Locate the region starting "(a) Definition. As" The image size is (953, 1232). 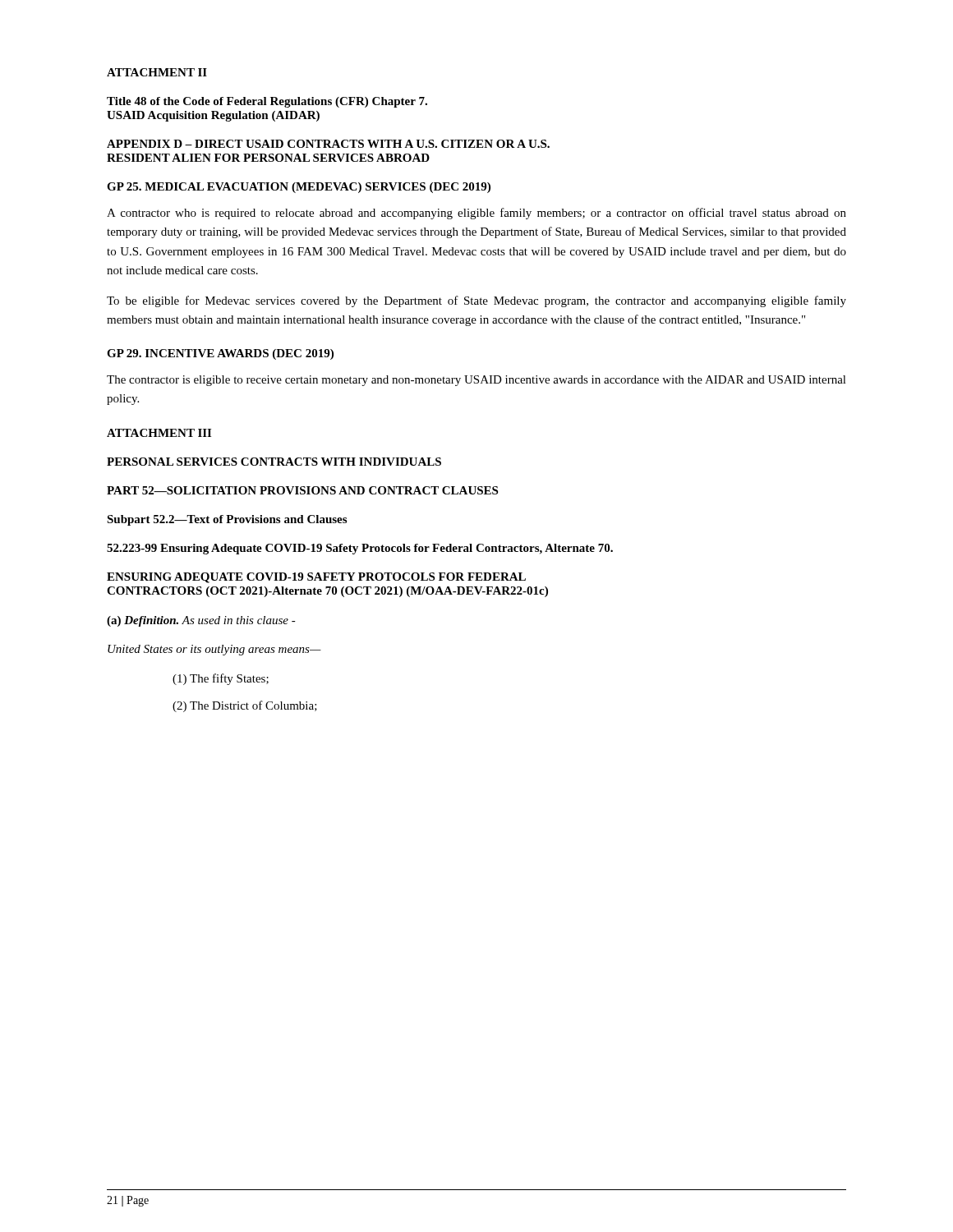click(201, 620)
